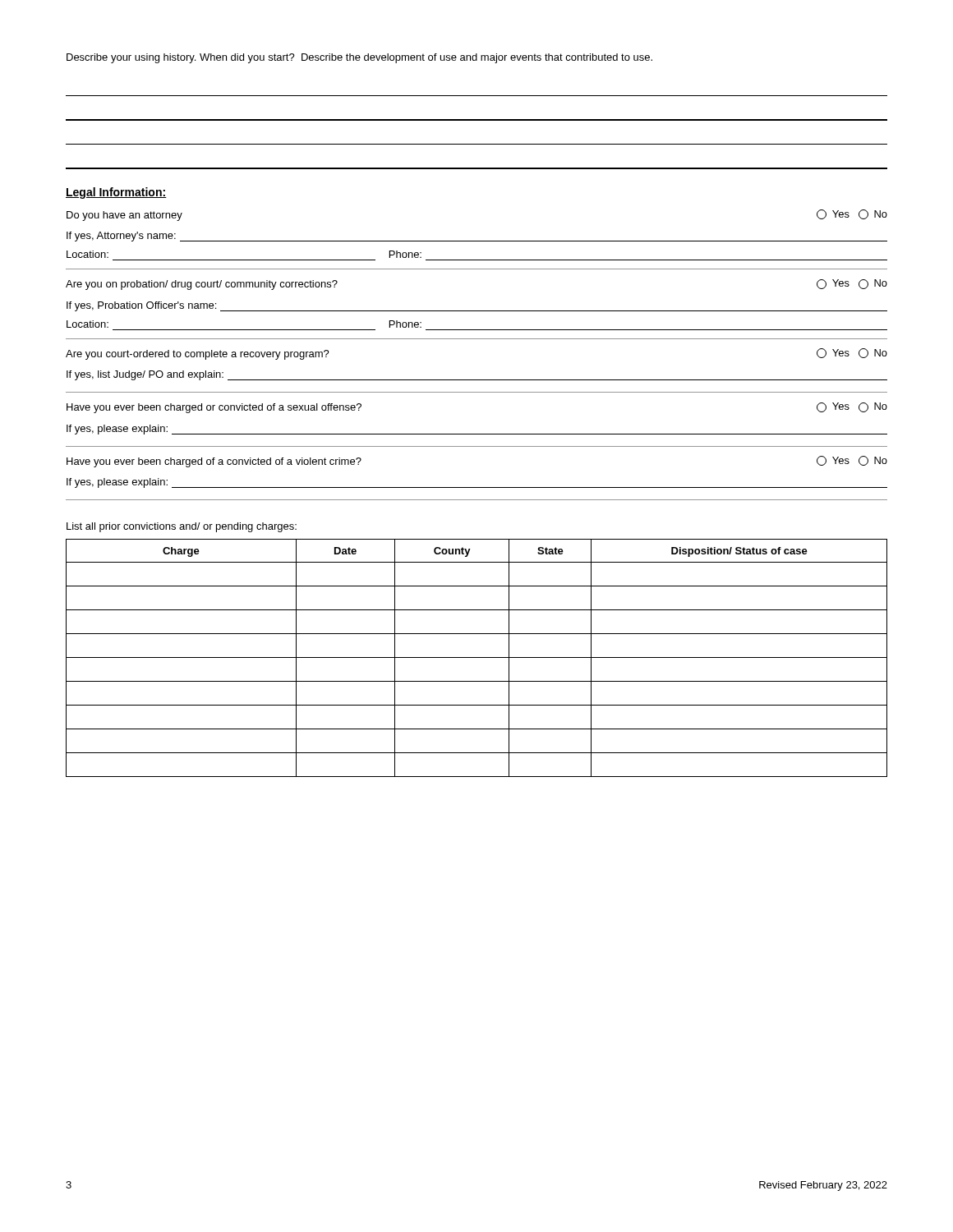Locate the text that reads "If yes, Probation Officer's name:"
The image size is (953, 1232).
[476, 303]
